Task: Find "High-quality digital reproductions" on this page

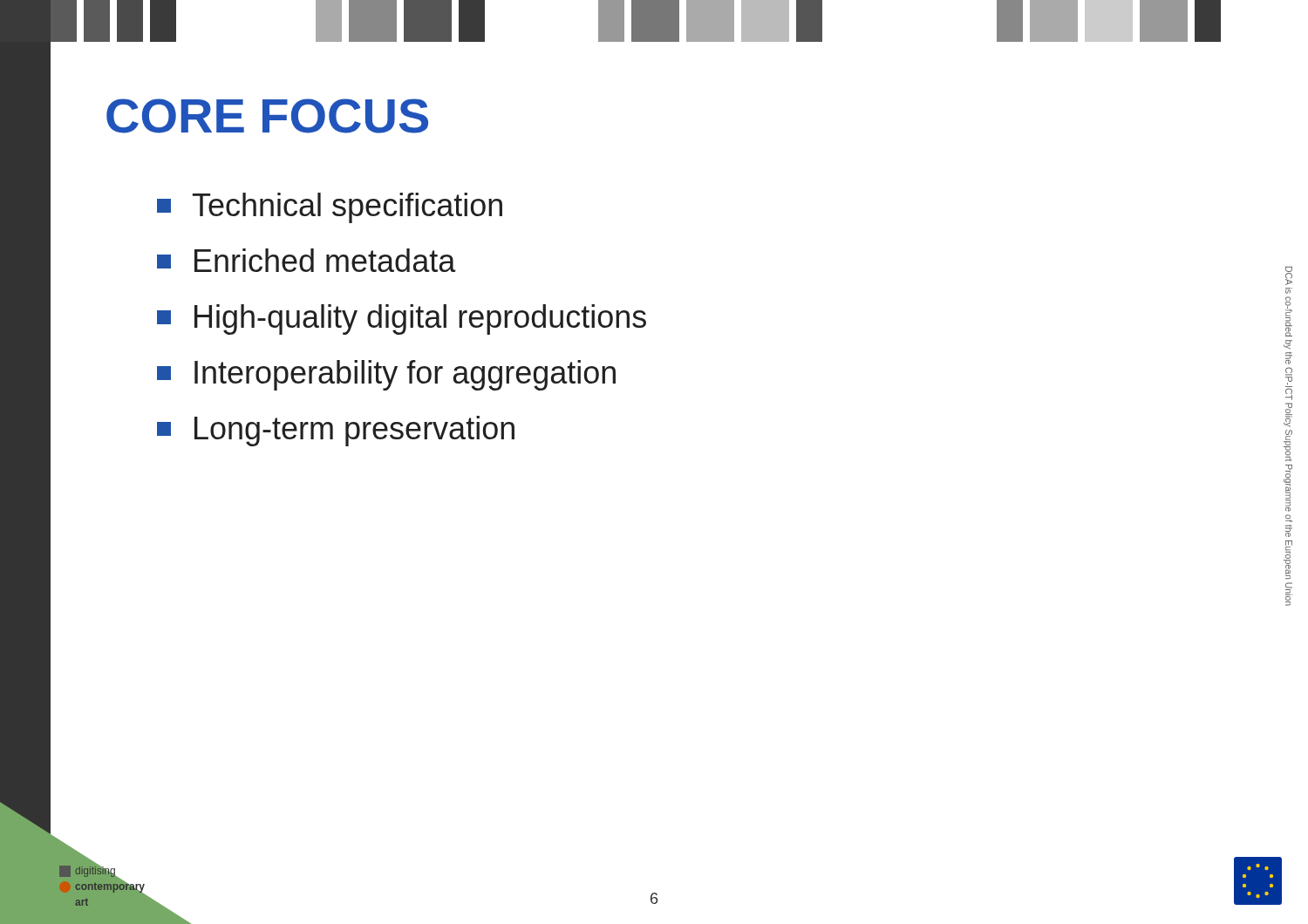Action: click(402, 317)
